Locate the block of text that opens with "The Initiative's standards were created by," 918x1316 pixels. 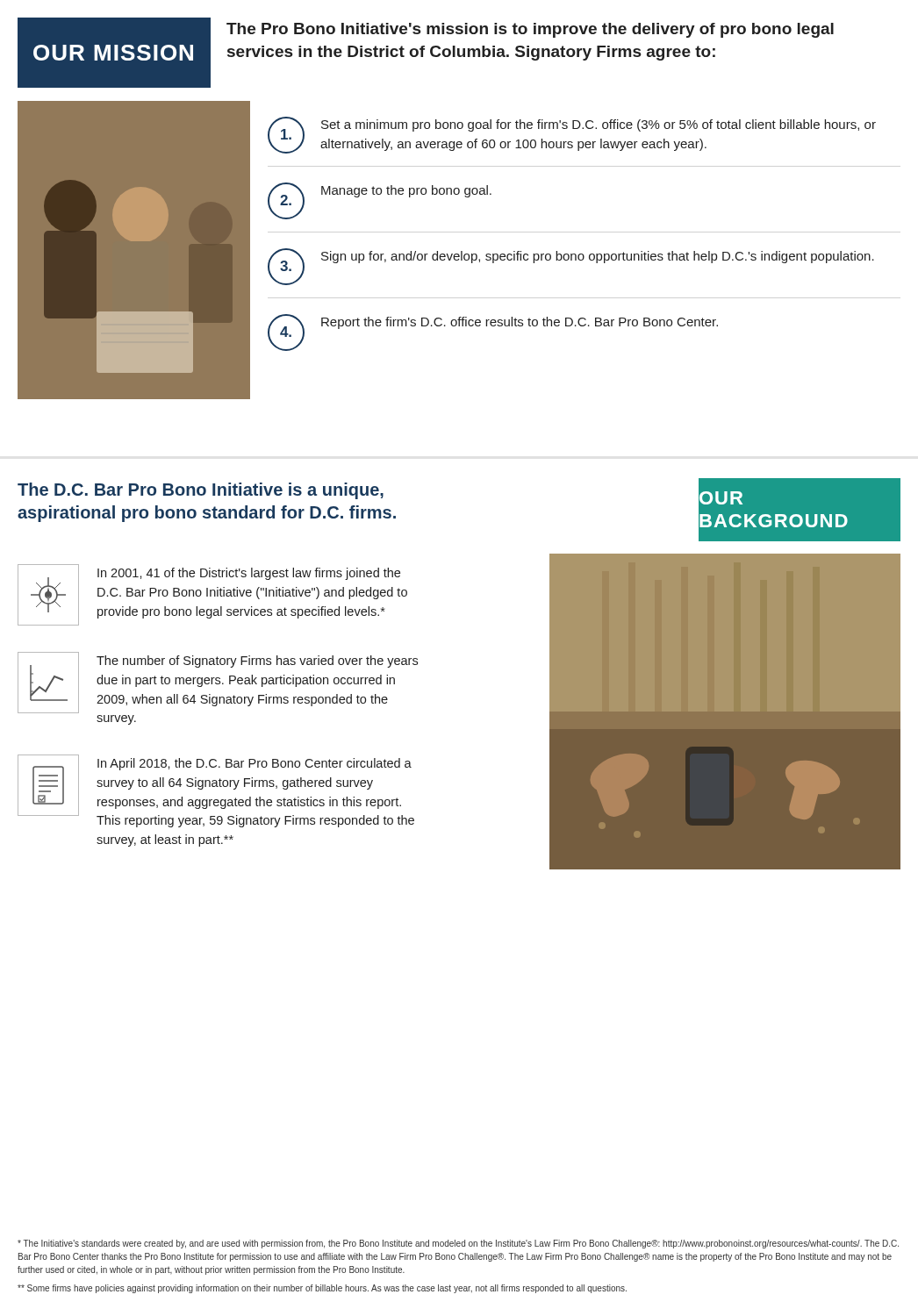click(459, 1257)
